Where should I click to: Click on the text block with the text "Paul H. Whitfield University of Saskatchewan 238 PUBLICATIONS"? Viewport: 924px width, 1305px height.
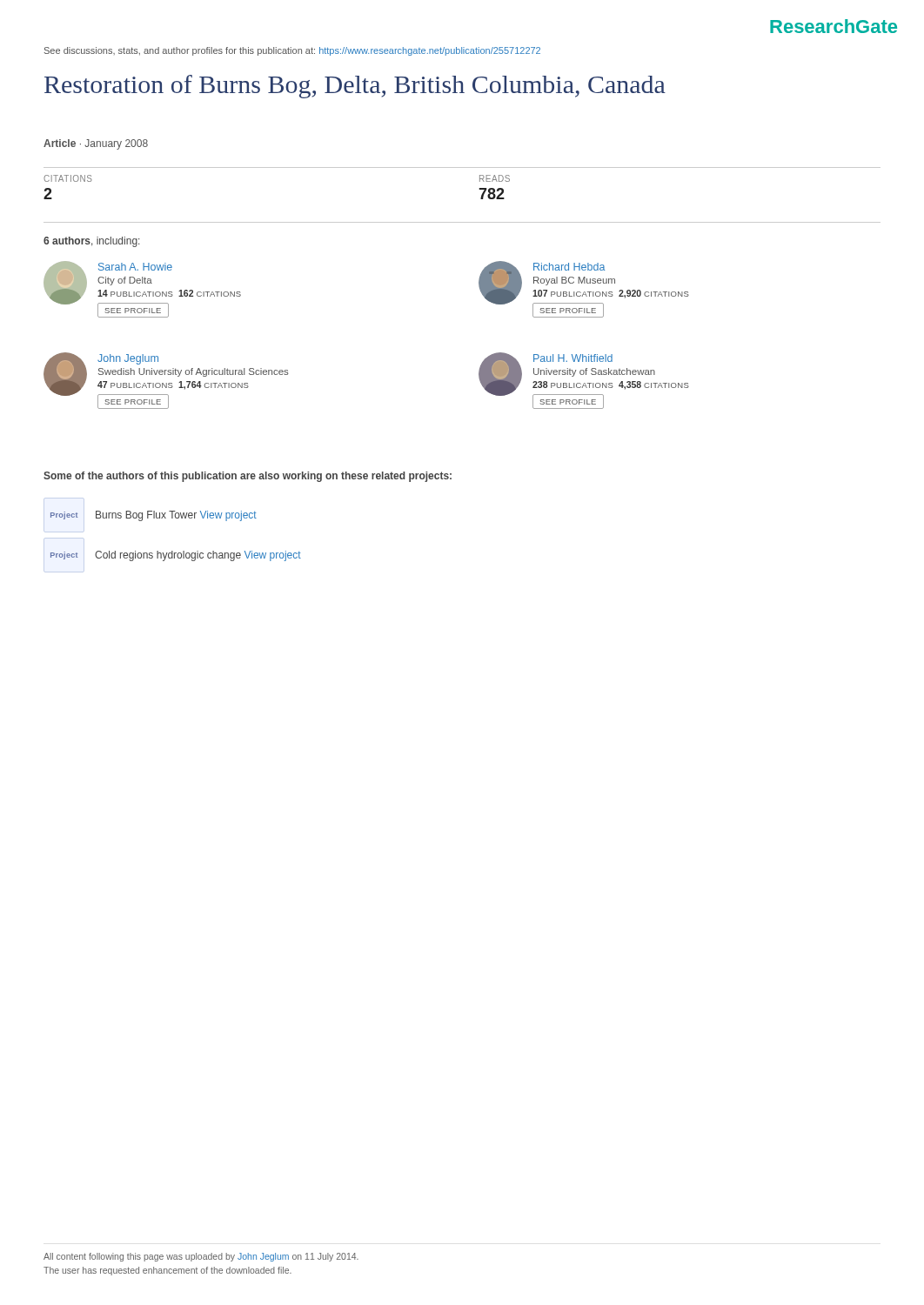tap(674, 381)
